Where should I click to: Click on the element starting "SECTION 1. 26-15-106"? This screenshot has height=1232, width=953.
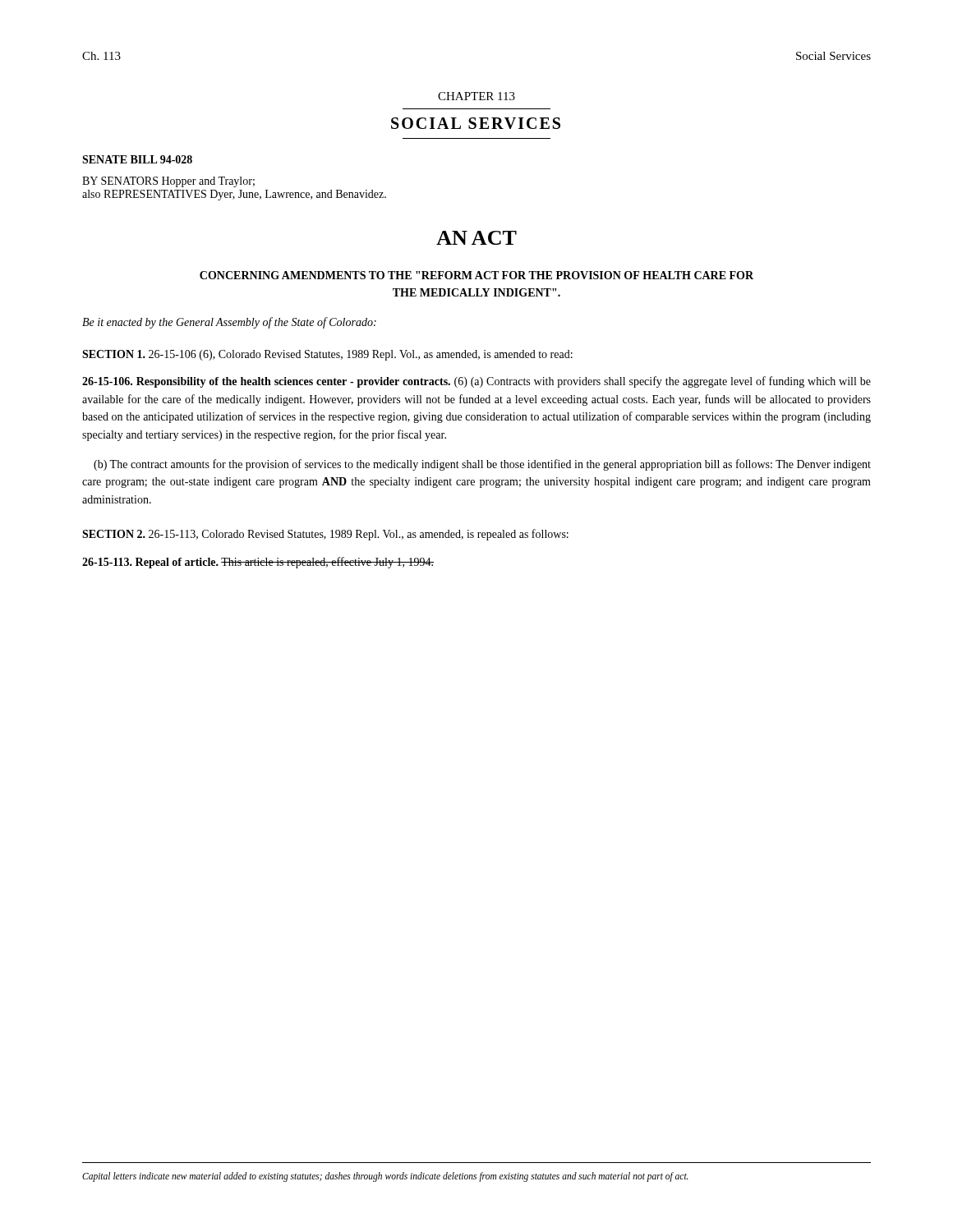tap(328, 354)
